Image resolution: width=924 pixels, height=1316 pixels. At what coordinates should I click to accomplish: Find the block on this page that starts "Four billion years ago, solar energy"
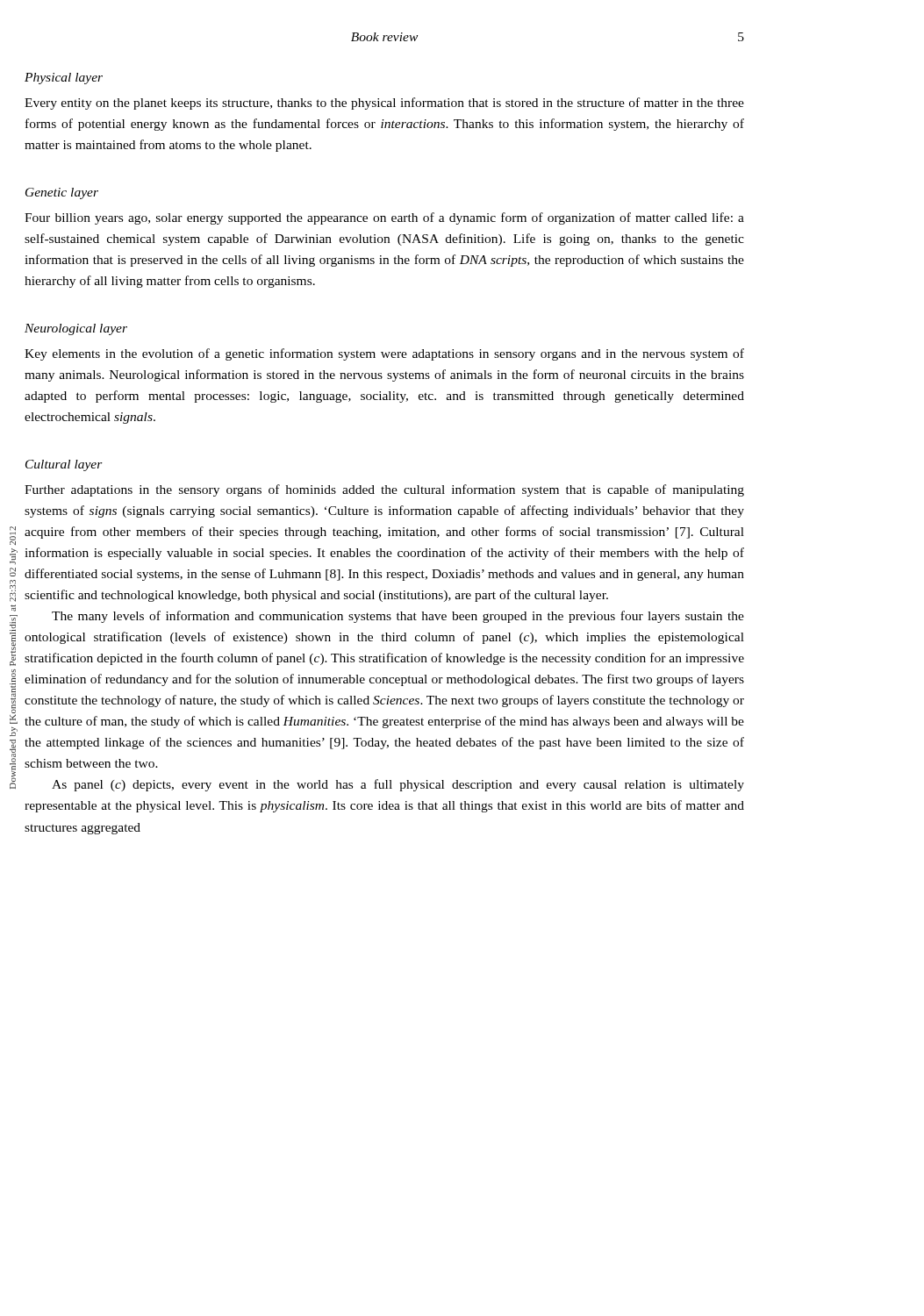tap(384, 249)
